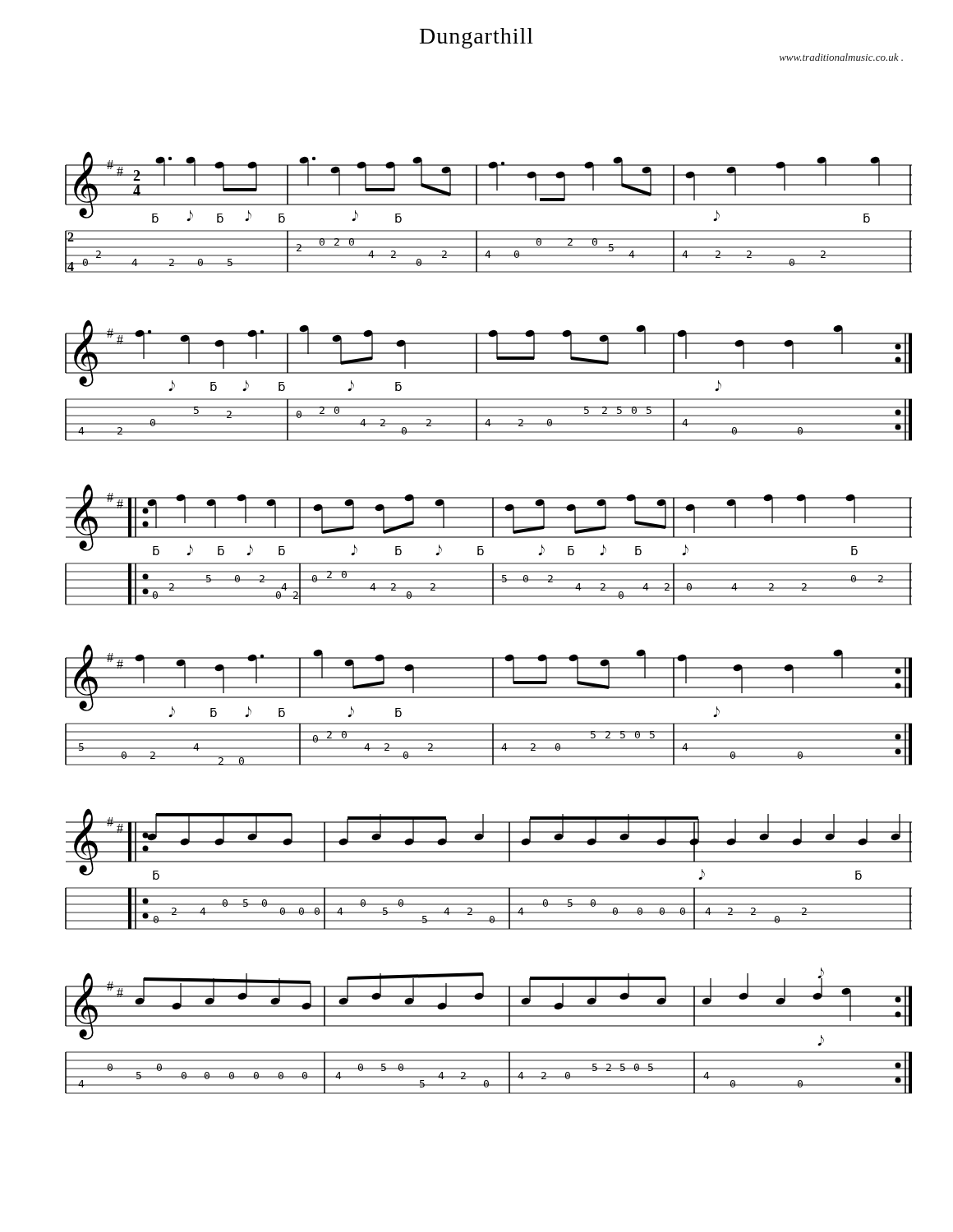Locate the text containing "www.traditionalmusic.co.uk ."

coord(841,57)
